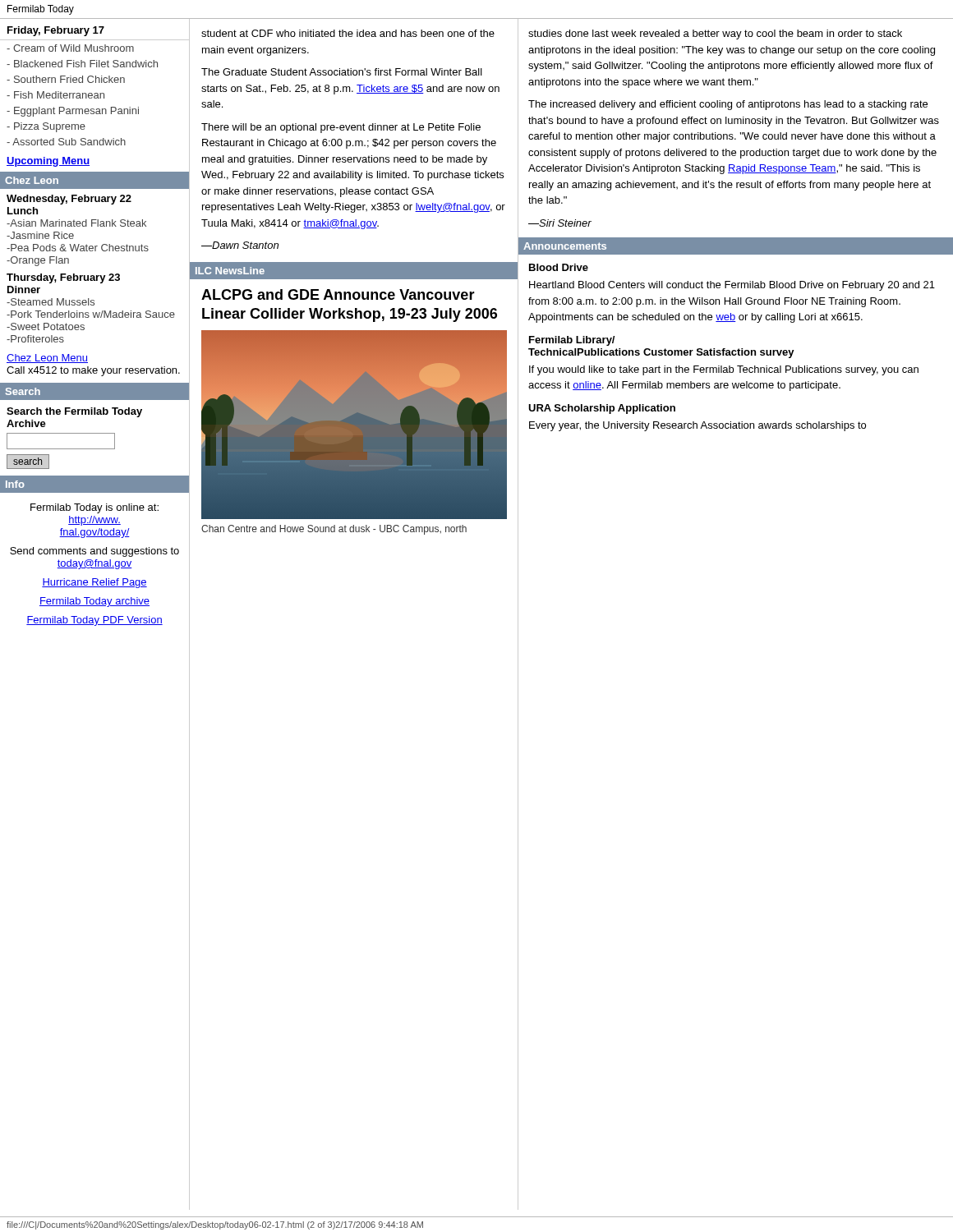Click on the text block starting "URA Scholarship Application"

pyautogui.click(x=602, y=407)
